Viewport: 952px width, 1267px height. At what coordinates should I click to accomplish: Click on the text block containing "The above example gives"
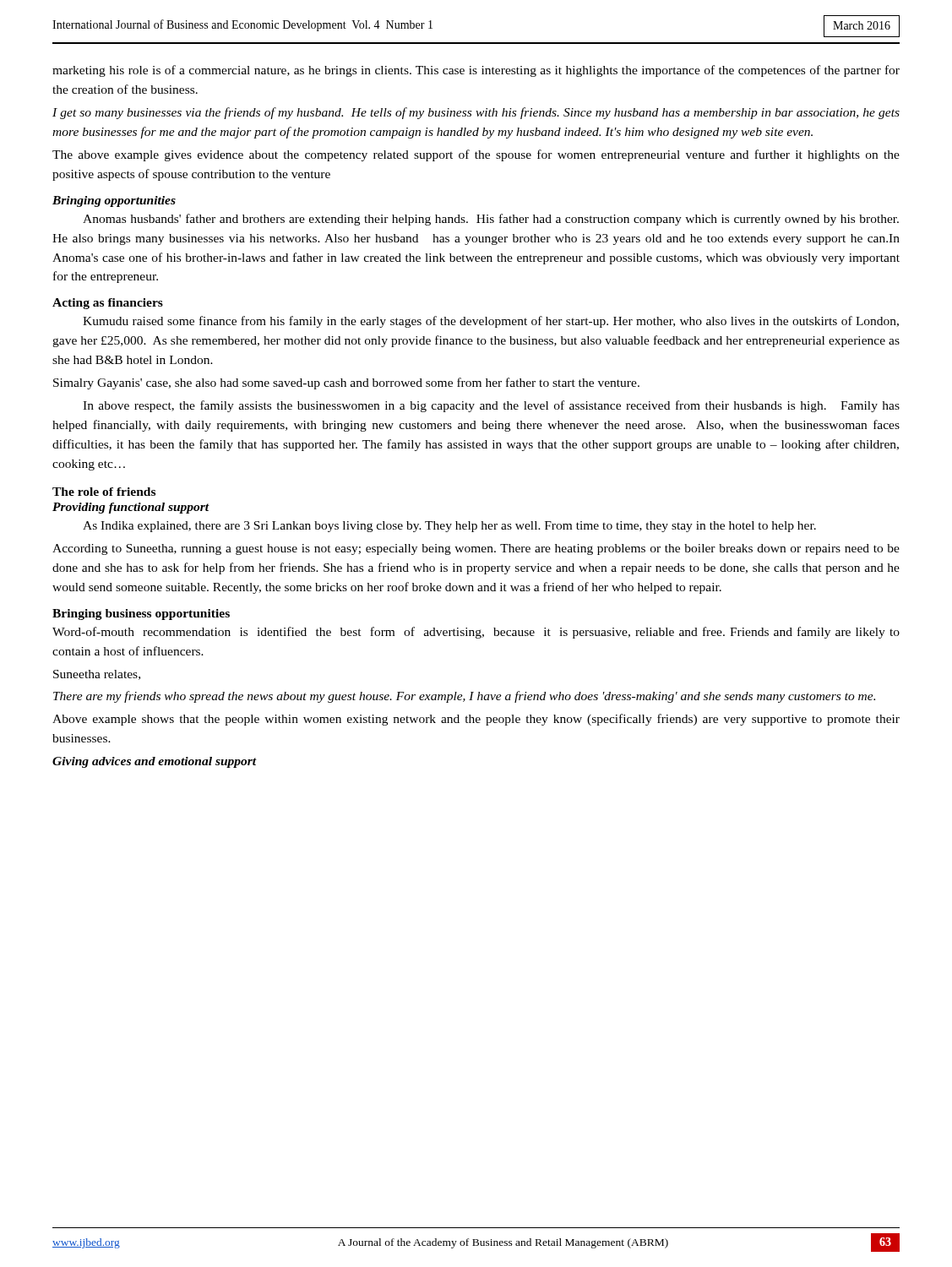pos(476,164)
